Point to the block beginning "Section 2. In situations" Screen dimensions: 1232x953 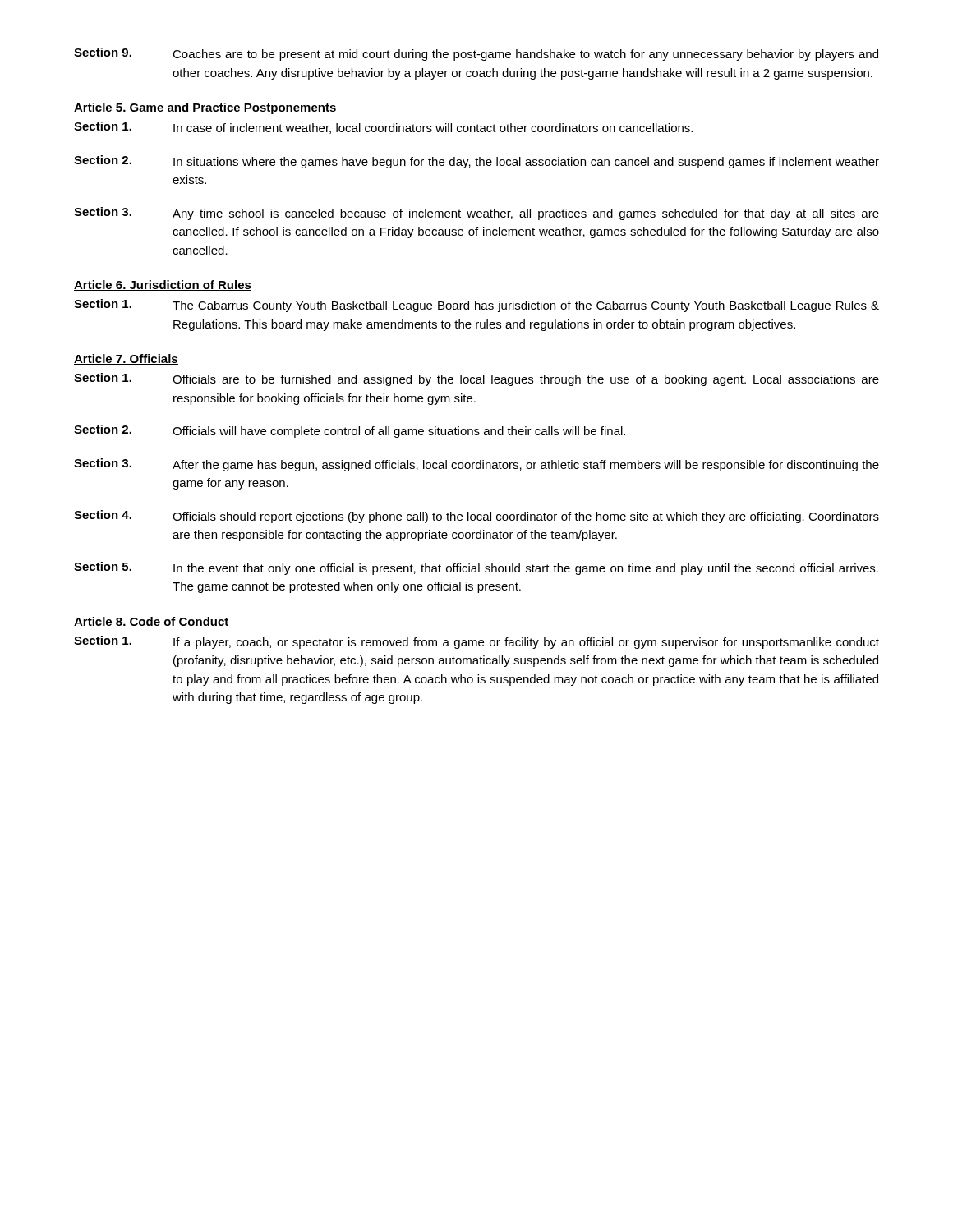[476, 171]
